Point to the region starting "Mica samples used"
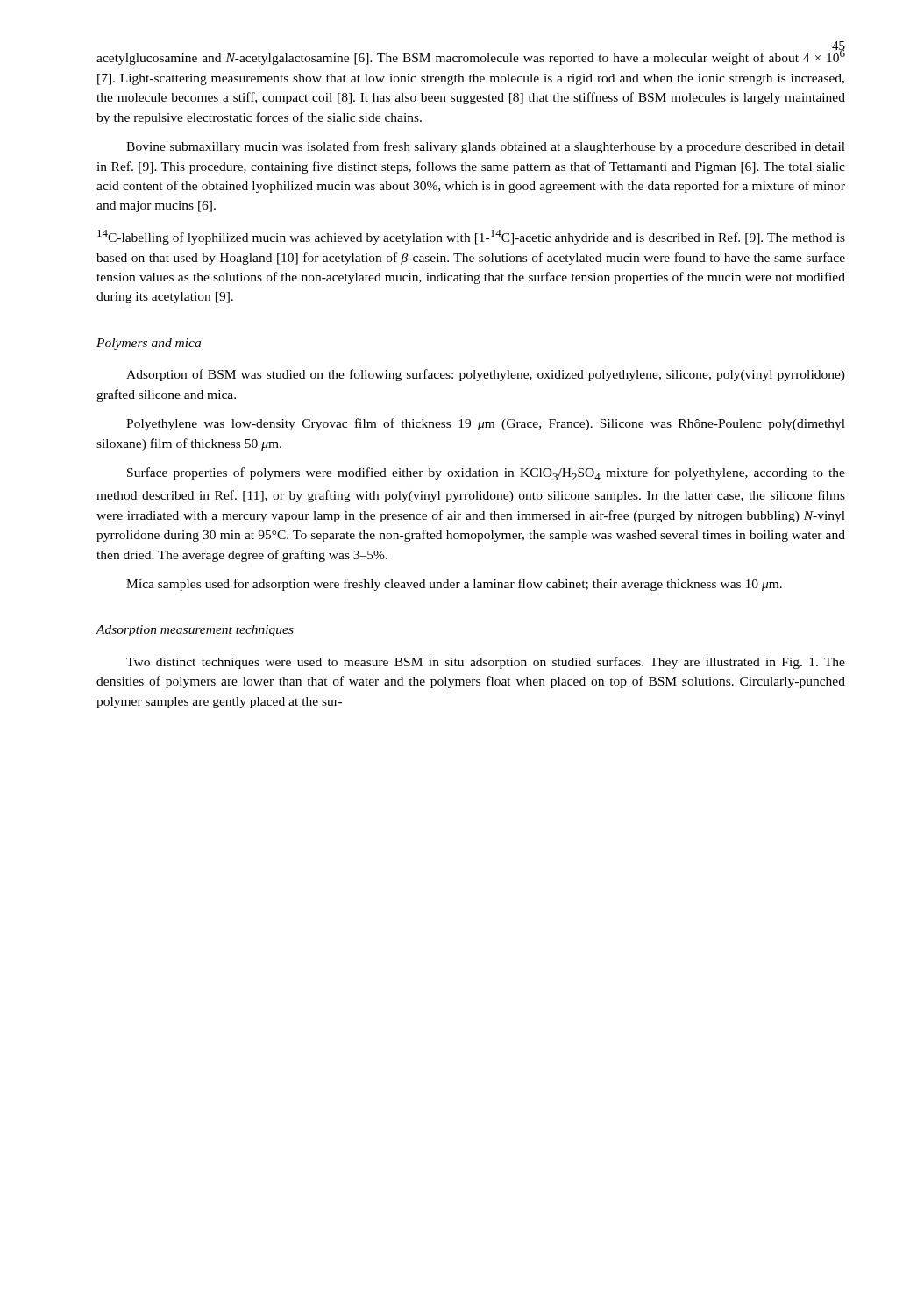 tap(471, 584)
